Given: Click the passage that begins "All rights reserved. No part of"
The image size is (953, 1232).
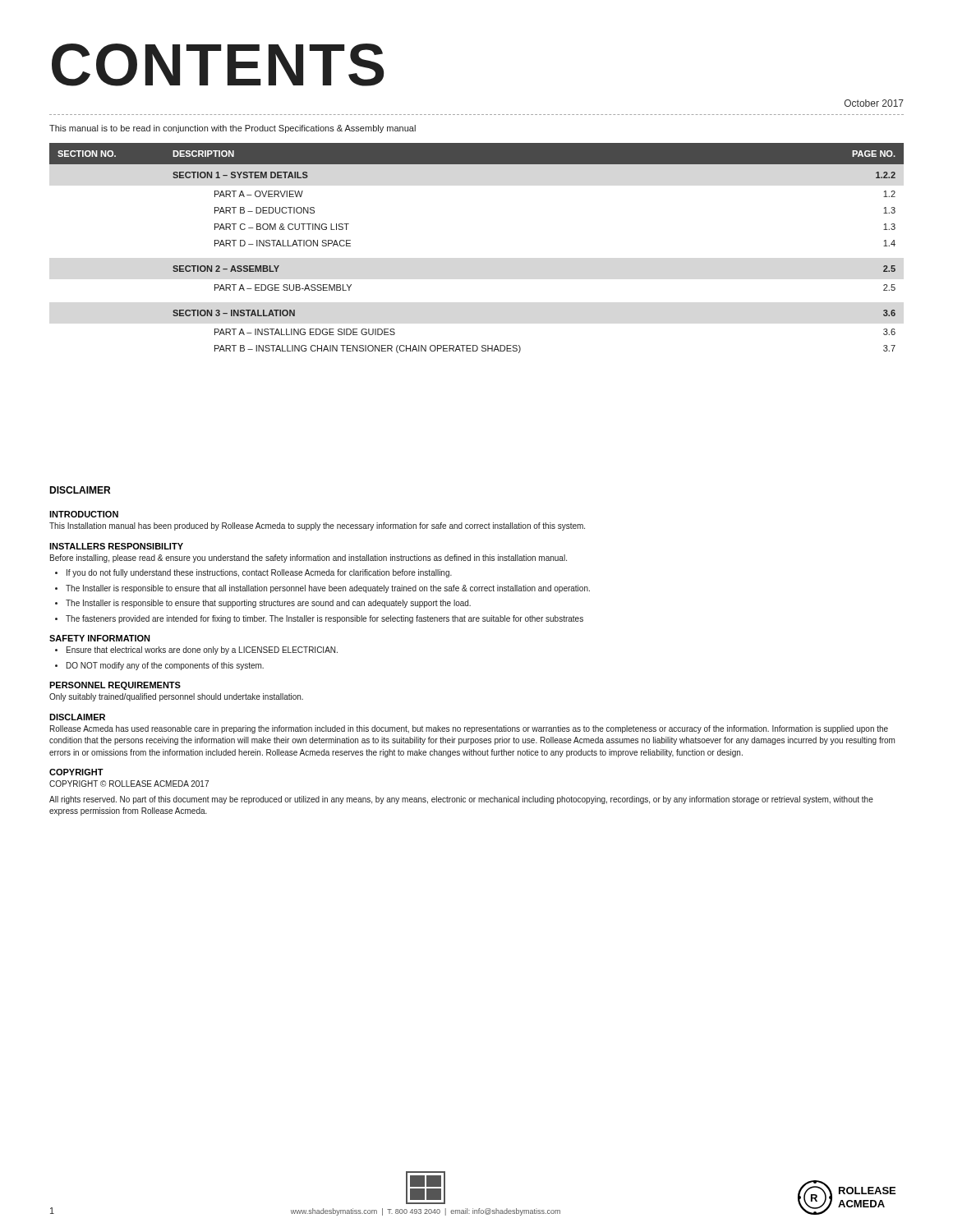Looking at the screenshot, I should click(x=476, y=806).
